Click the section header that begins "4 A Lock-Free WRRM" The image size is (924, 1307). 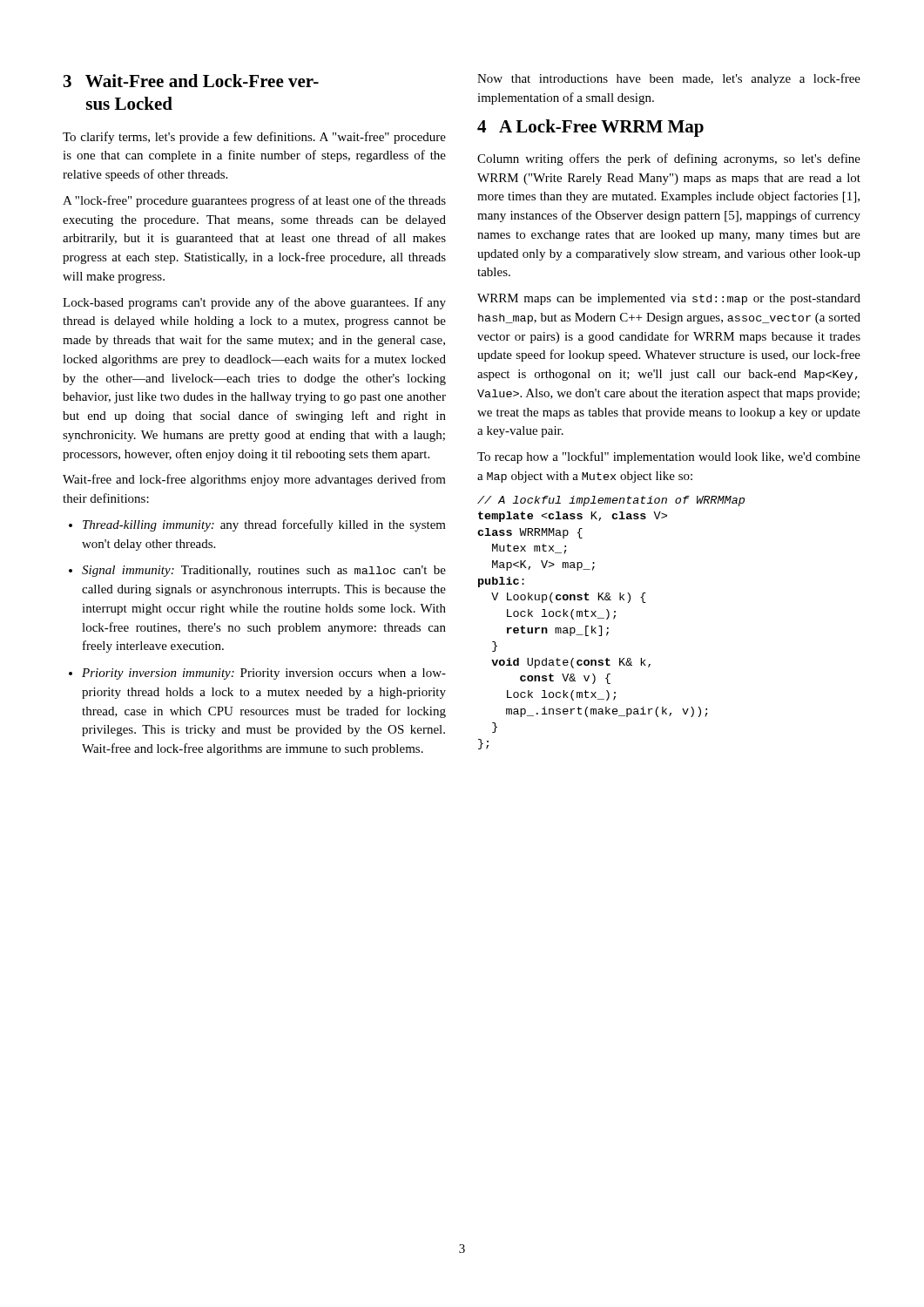(x=669, y=126)
